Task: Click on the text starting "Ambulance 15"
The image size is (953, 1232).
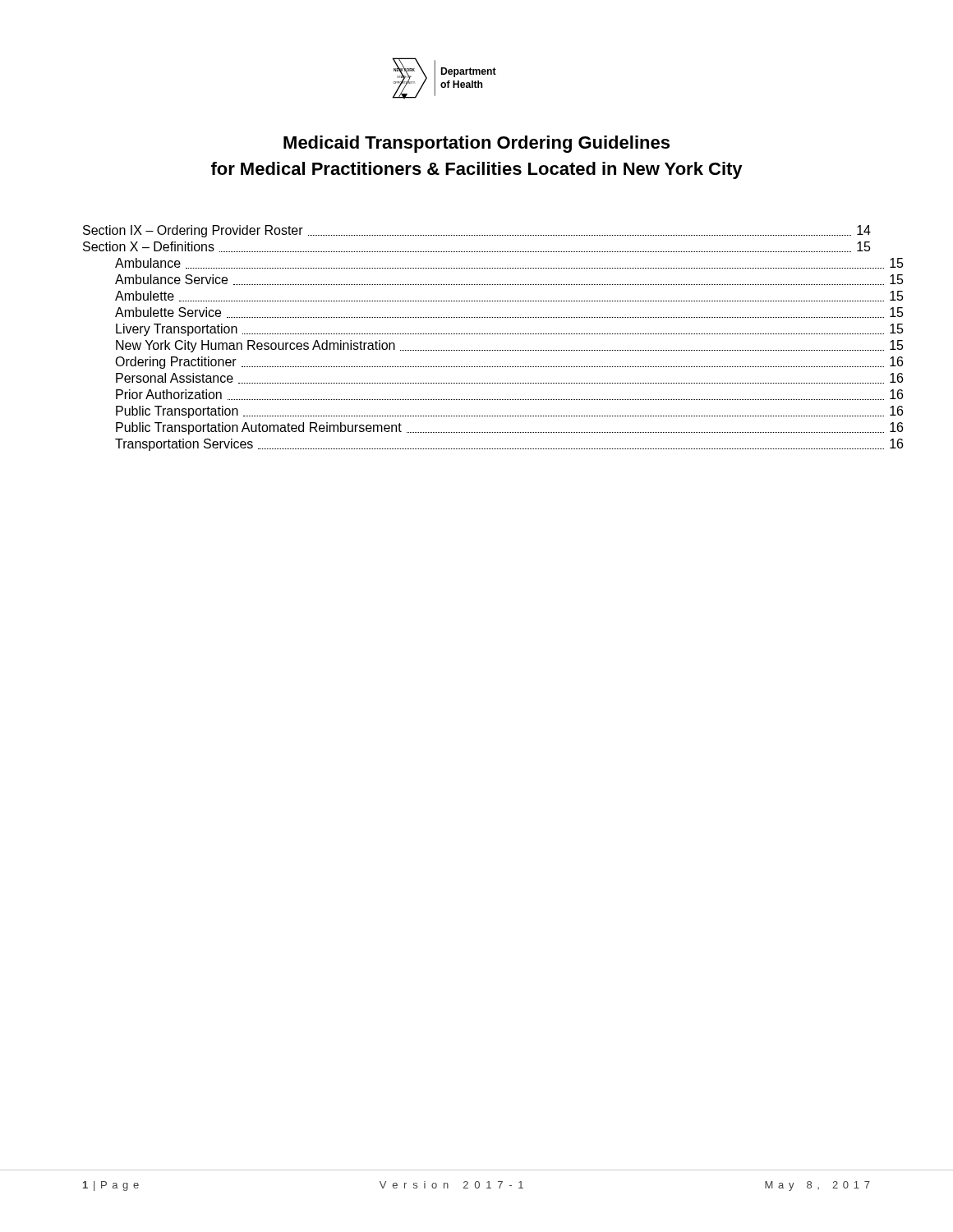Action: [x=509, y=264]
